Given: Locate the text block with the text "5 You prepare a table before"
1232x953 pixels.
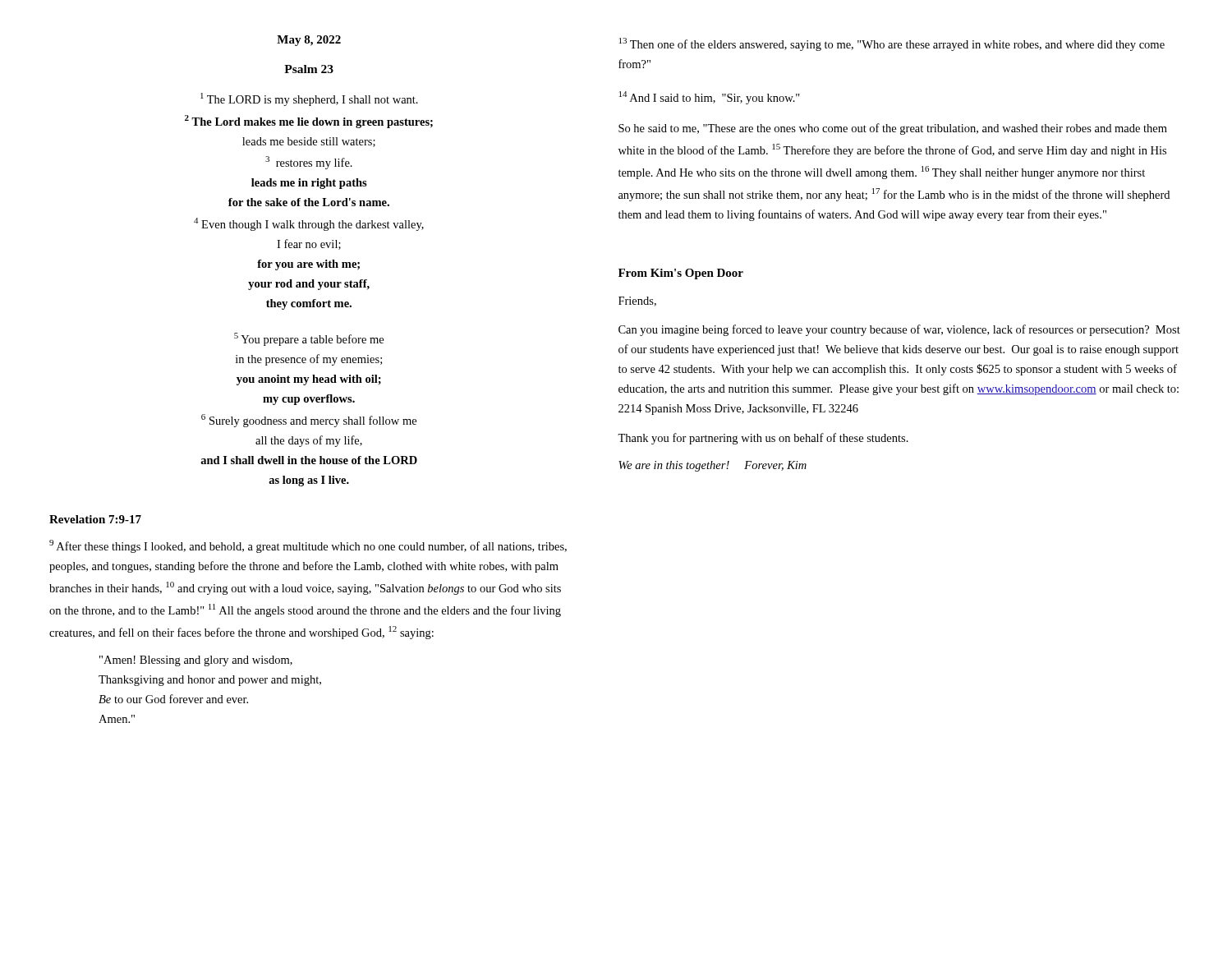Looking at the screenshot, I should [x=309, y=408].
